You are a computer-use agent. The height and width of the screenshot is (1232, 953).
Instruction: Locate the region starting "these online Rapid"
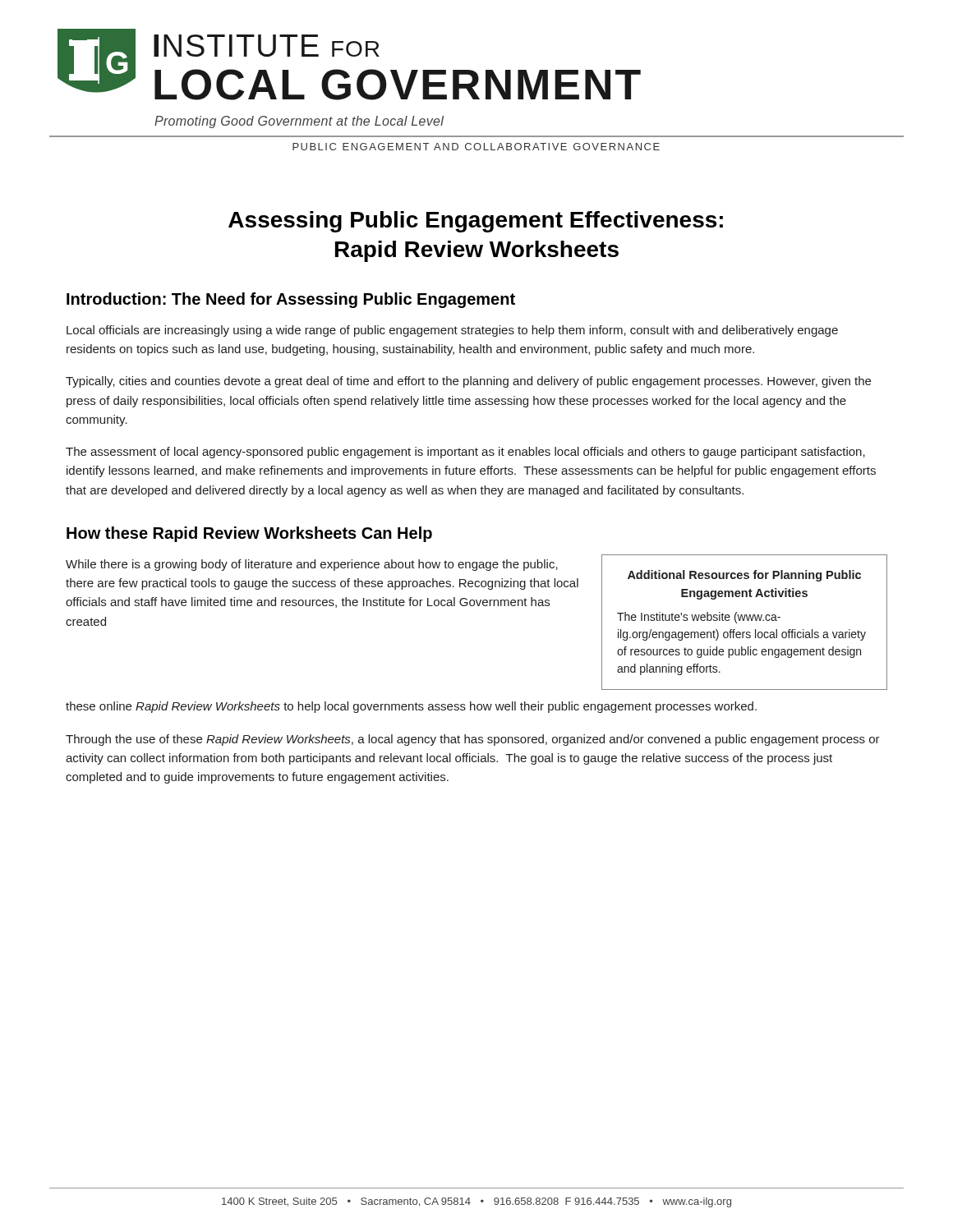pos(412,706)
